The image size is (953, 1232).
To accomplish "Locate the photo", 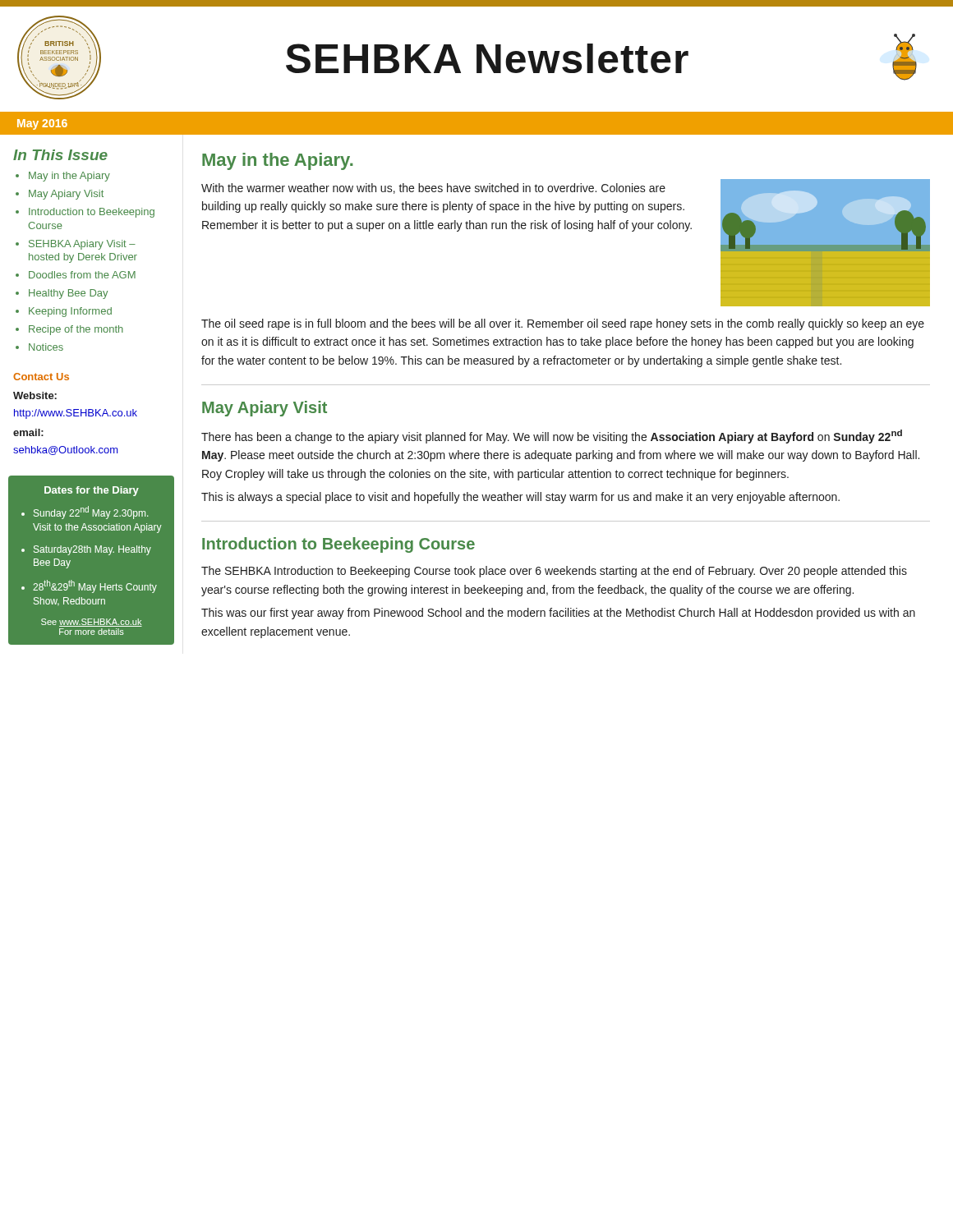I will 825,243.
